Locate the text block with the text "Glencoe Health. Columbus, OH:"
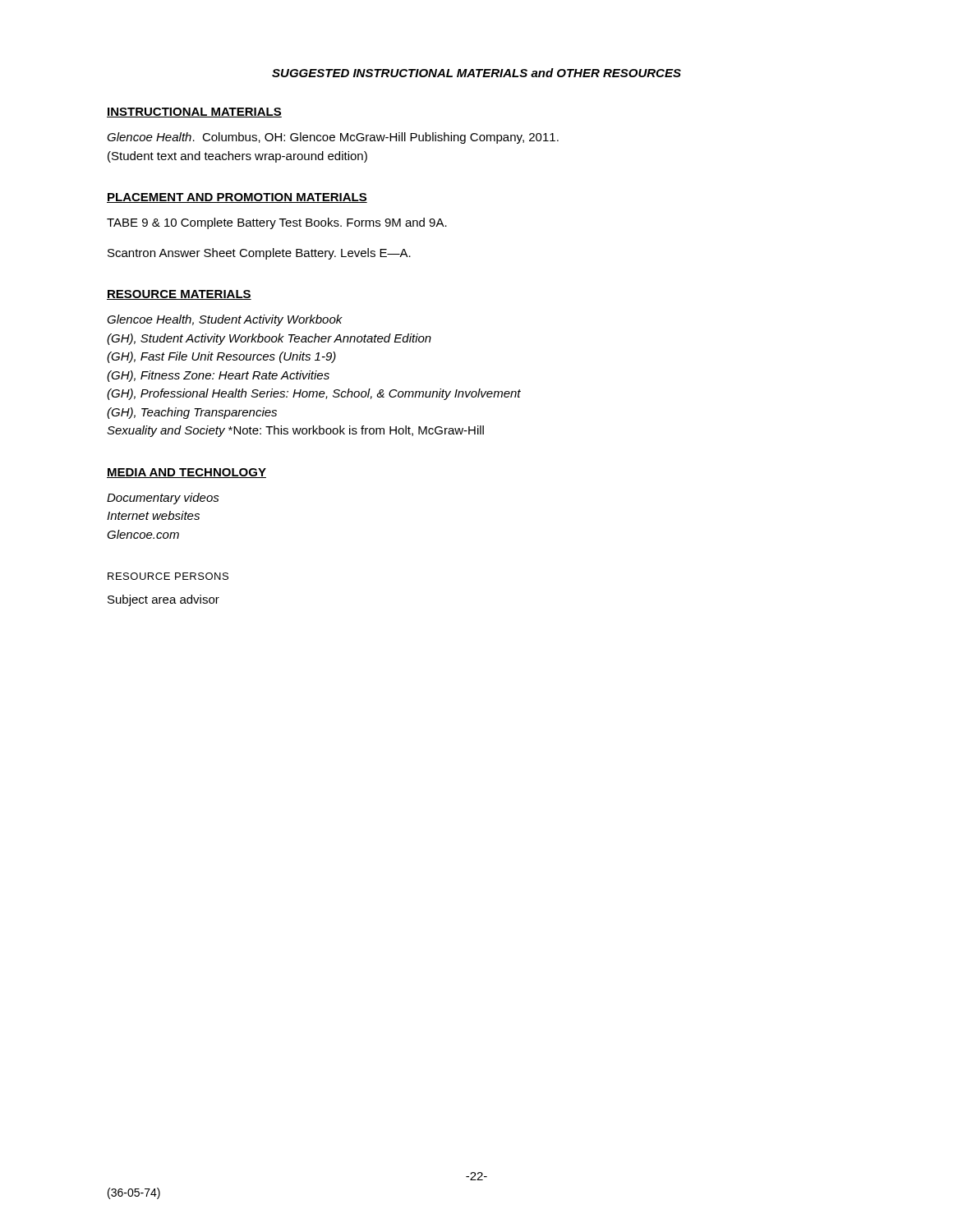 (333, 146)
